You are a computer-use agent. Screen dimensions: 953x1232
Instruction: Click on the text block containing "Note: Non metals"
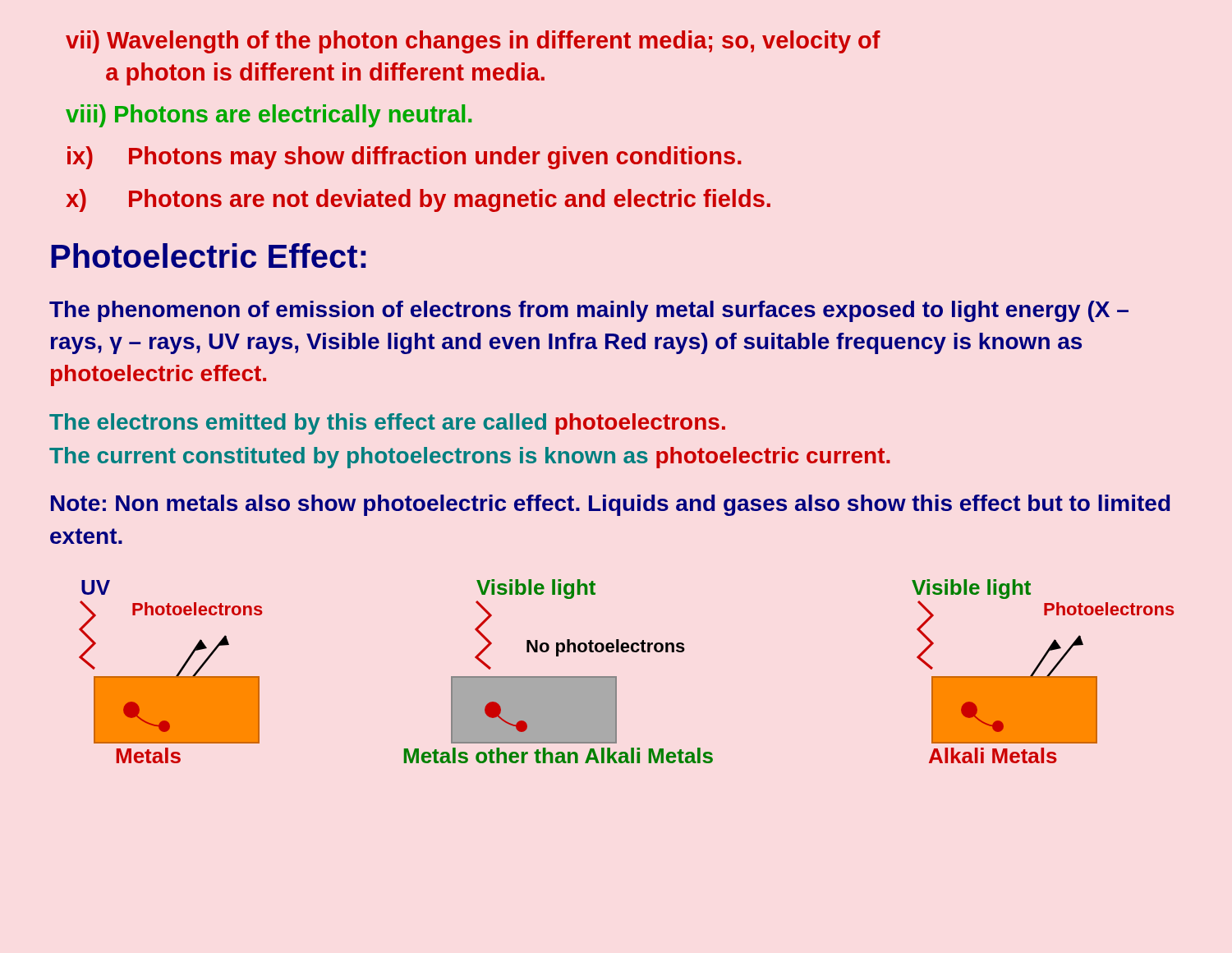610,520
